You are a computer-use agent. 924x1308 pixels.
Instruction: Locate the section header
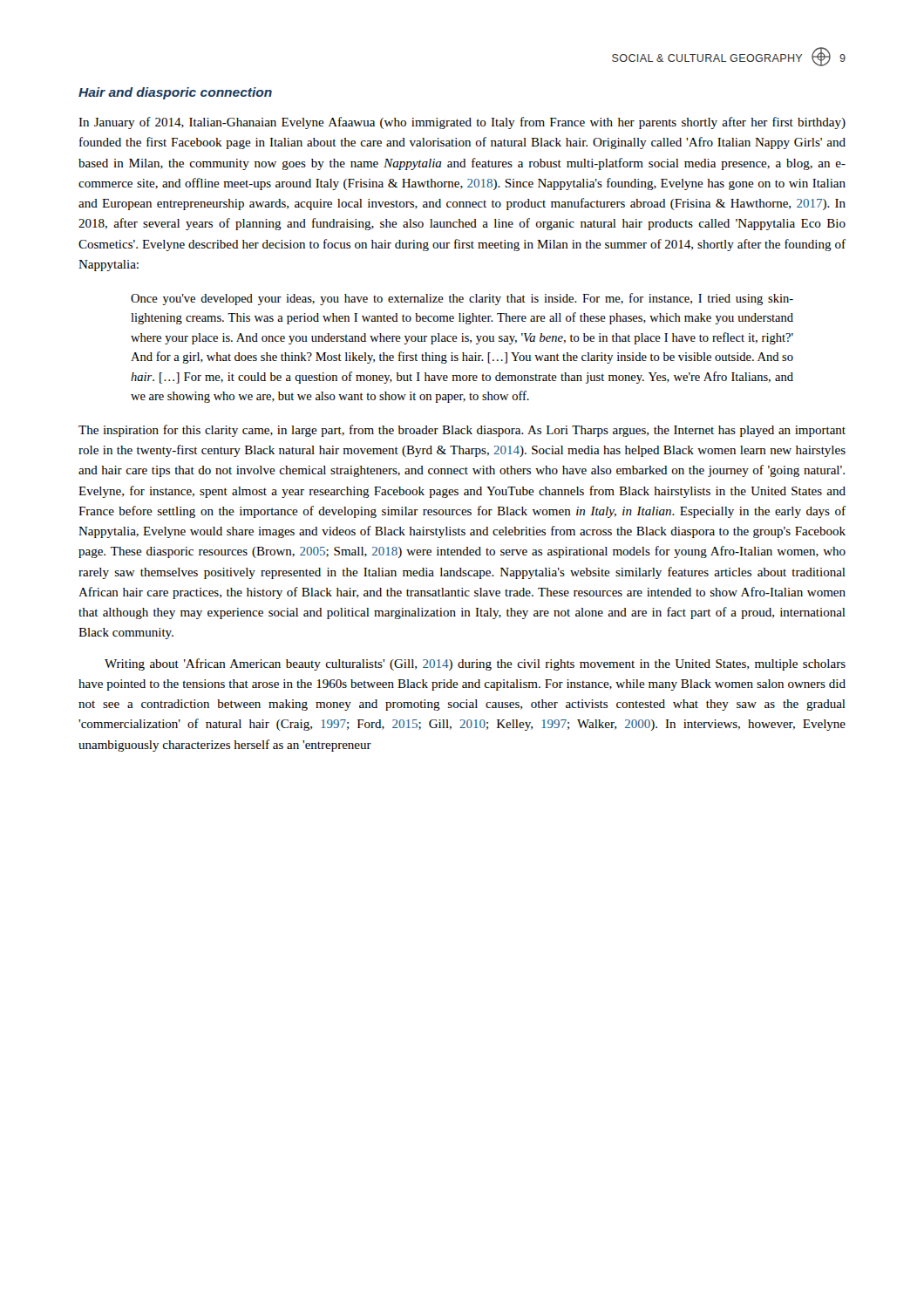(175, 92)
